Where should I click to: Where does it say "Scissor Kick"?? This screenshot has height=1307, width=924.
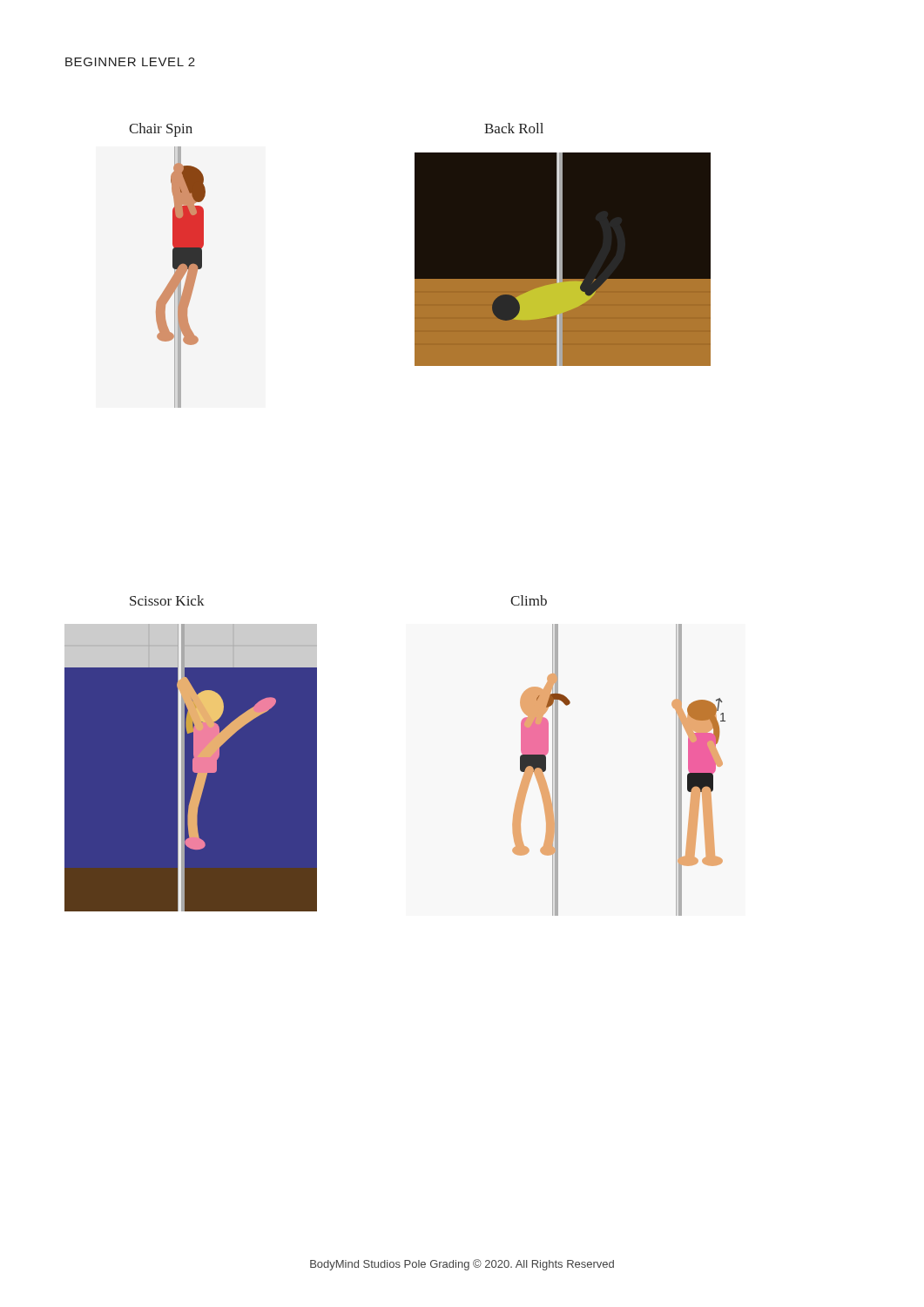(167, 601)
